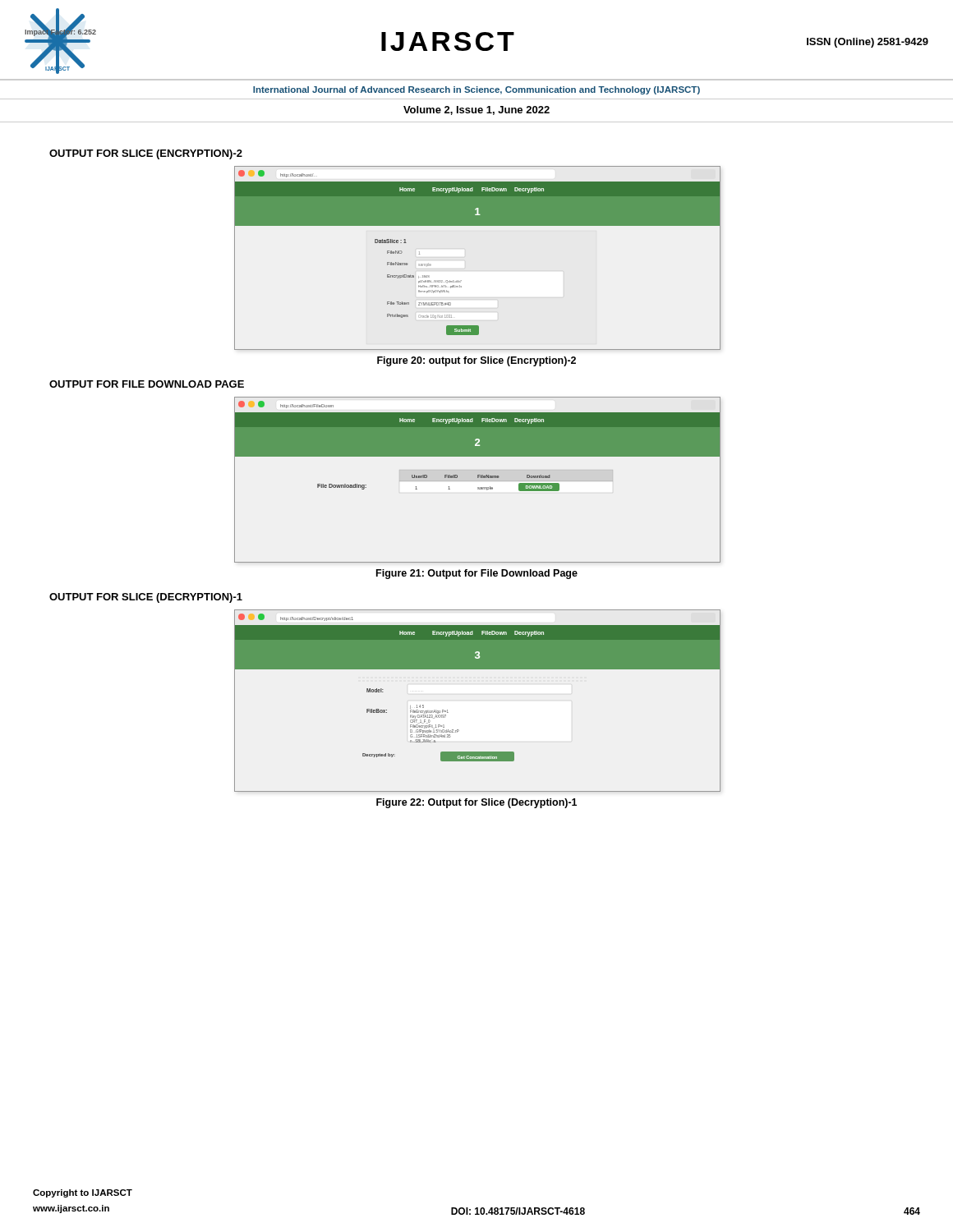Locate the block starting "Figure 22: Output for"
The height and width of the screenshot is (1232, 953).
[x=476, y=802]
